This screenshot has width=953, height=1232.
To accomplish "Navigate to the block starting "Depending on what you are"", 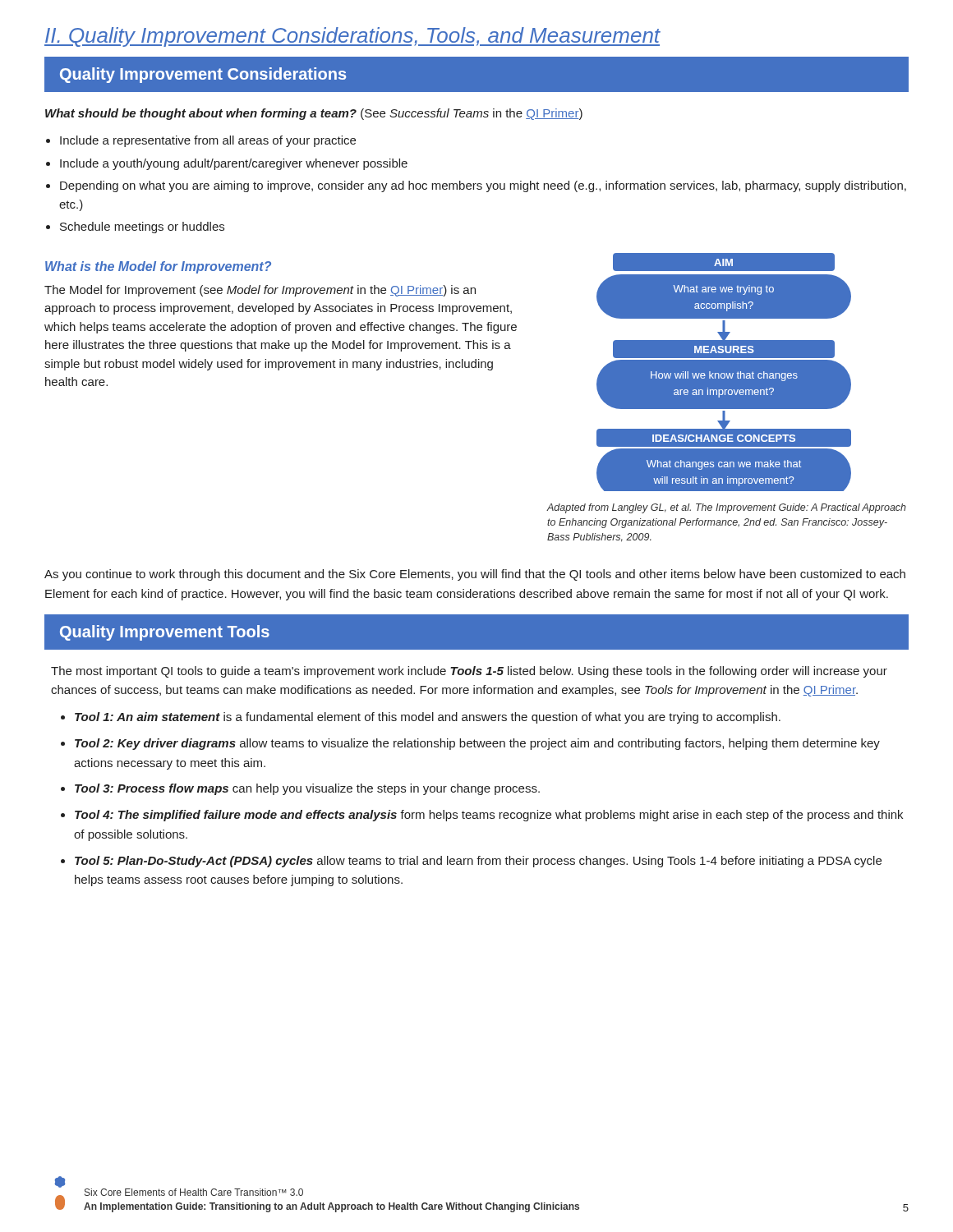I will tap(484, 195).
